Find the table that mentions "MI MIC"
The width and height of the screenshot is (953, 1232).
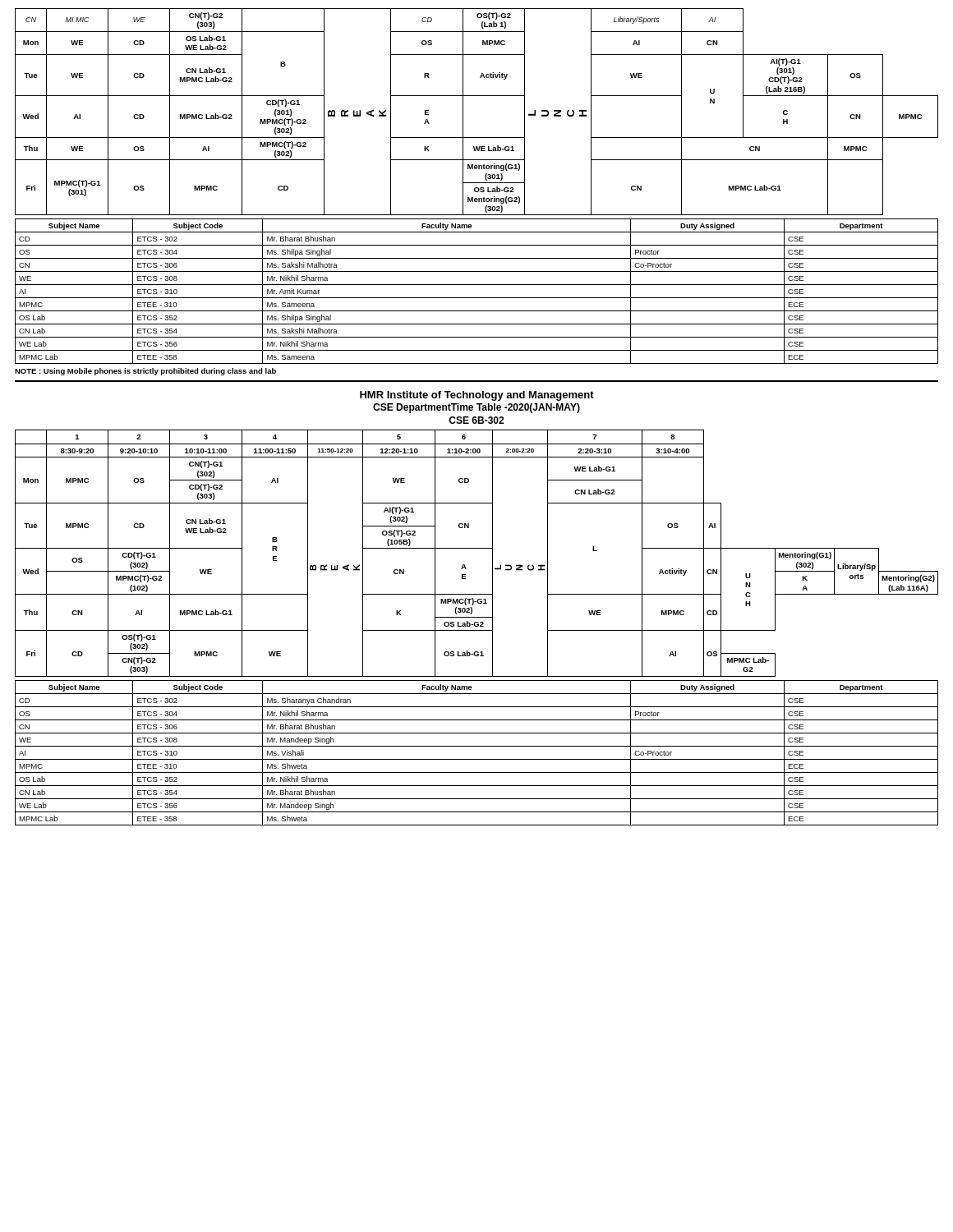coord(476,112)
